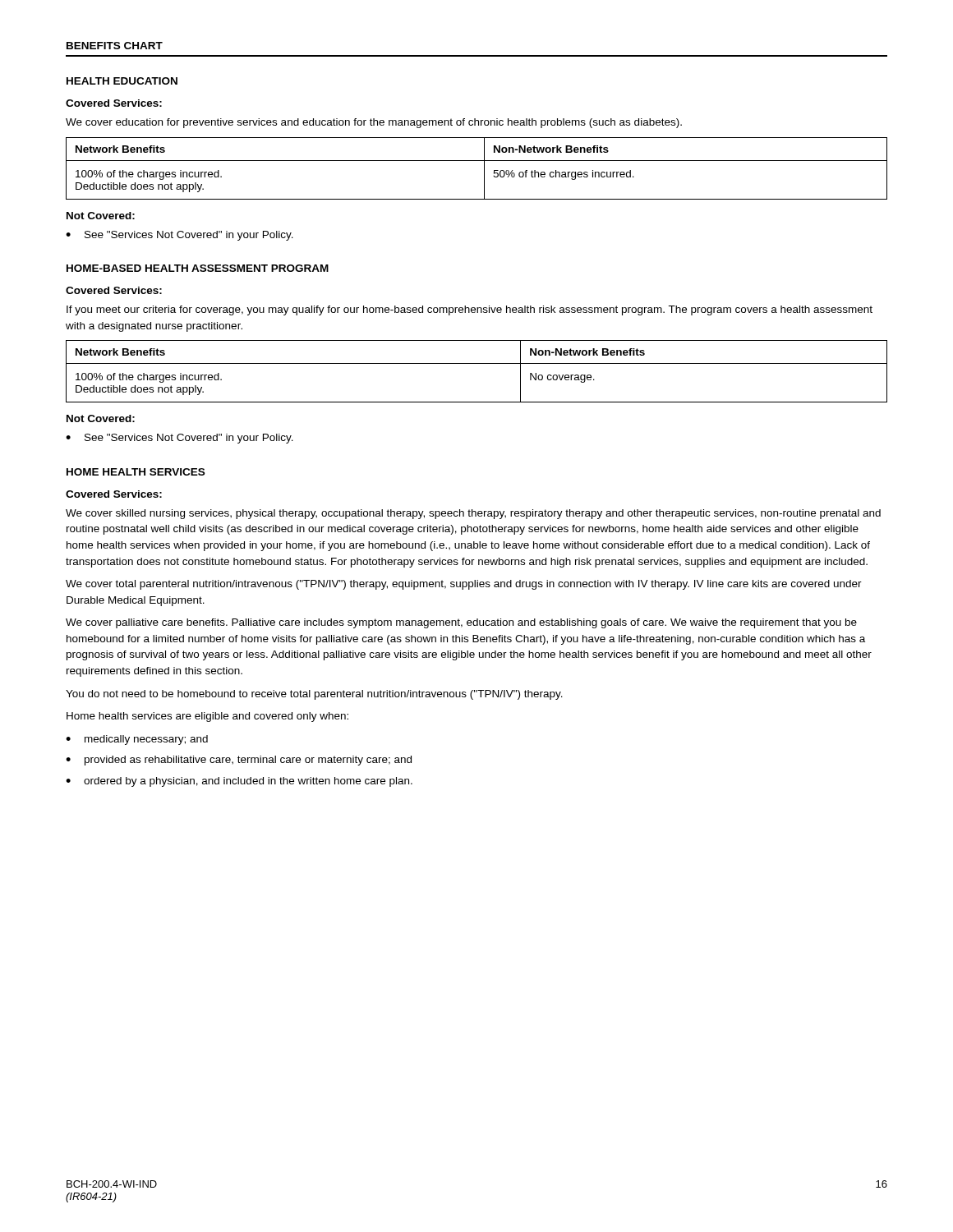Click on the text block with the text "If you meet our criteria for"
This screenshot has height=1232, width=953.
pos(469,317)
